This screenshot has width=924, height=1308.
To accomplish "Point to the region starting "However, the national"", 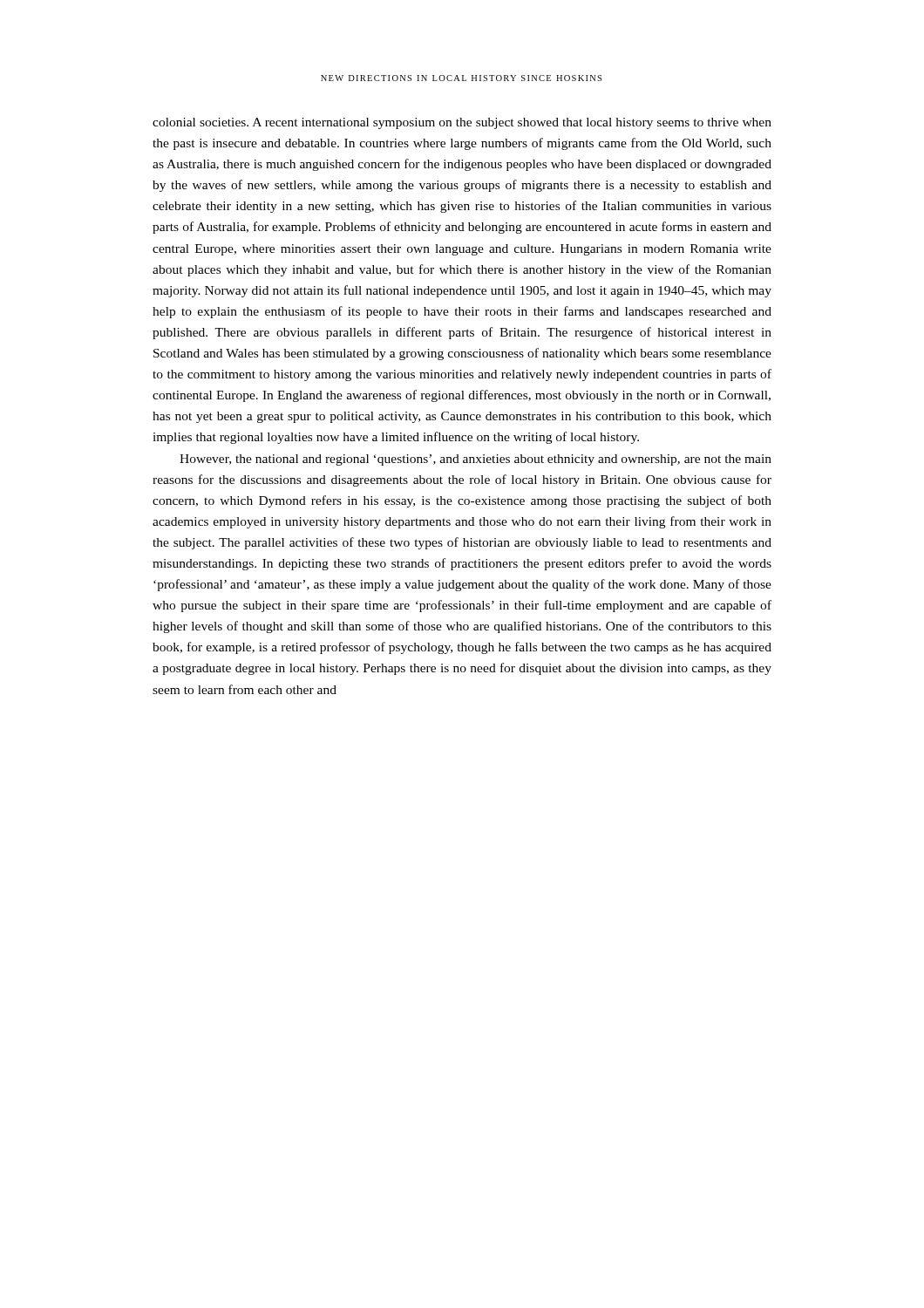I will 462,573.
